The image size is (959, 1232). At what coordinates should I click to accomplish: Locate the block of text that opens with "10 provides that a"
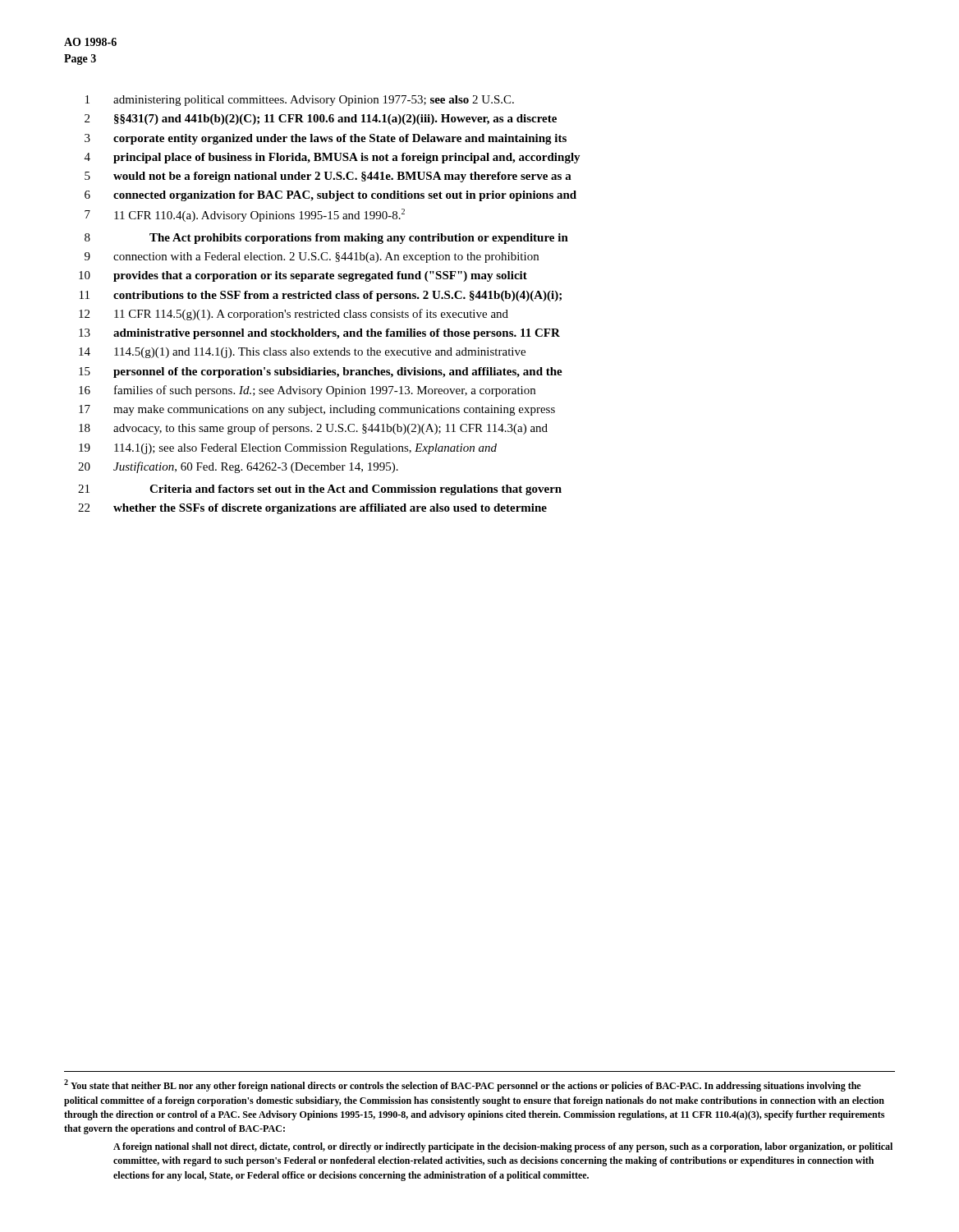(480, 276)
